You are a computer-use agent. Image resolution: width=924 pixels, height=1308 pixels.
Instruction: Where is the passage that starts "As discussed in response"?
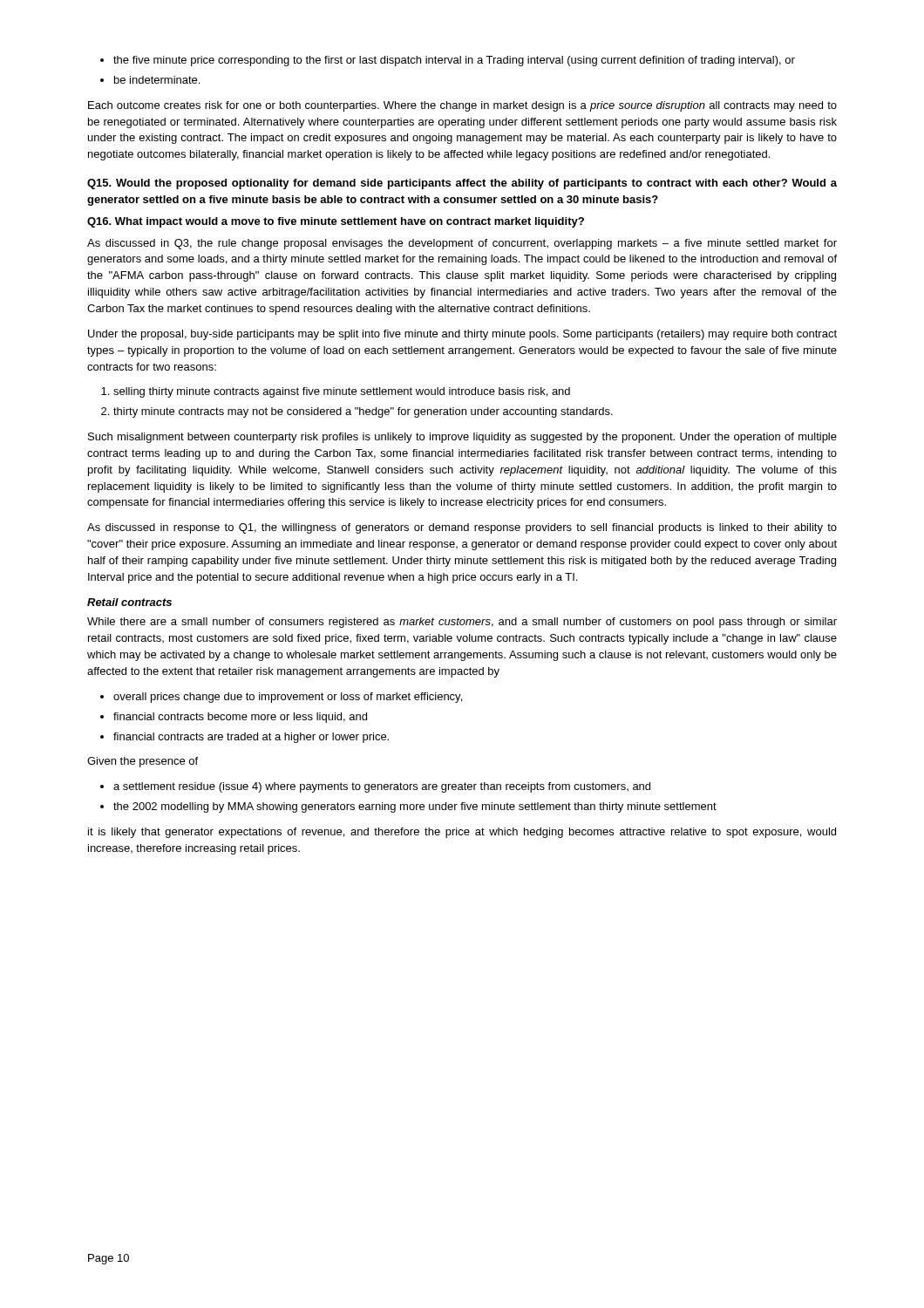pos(462,553)
